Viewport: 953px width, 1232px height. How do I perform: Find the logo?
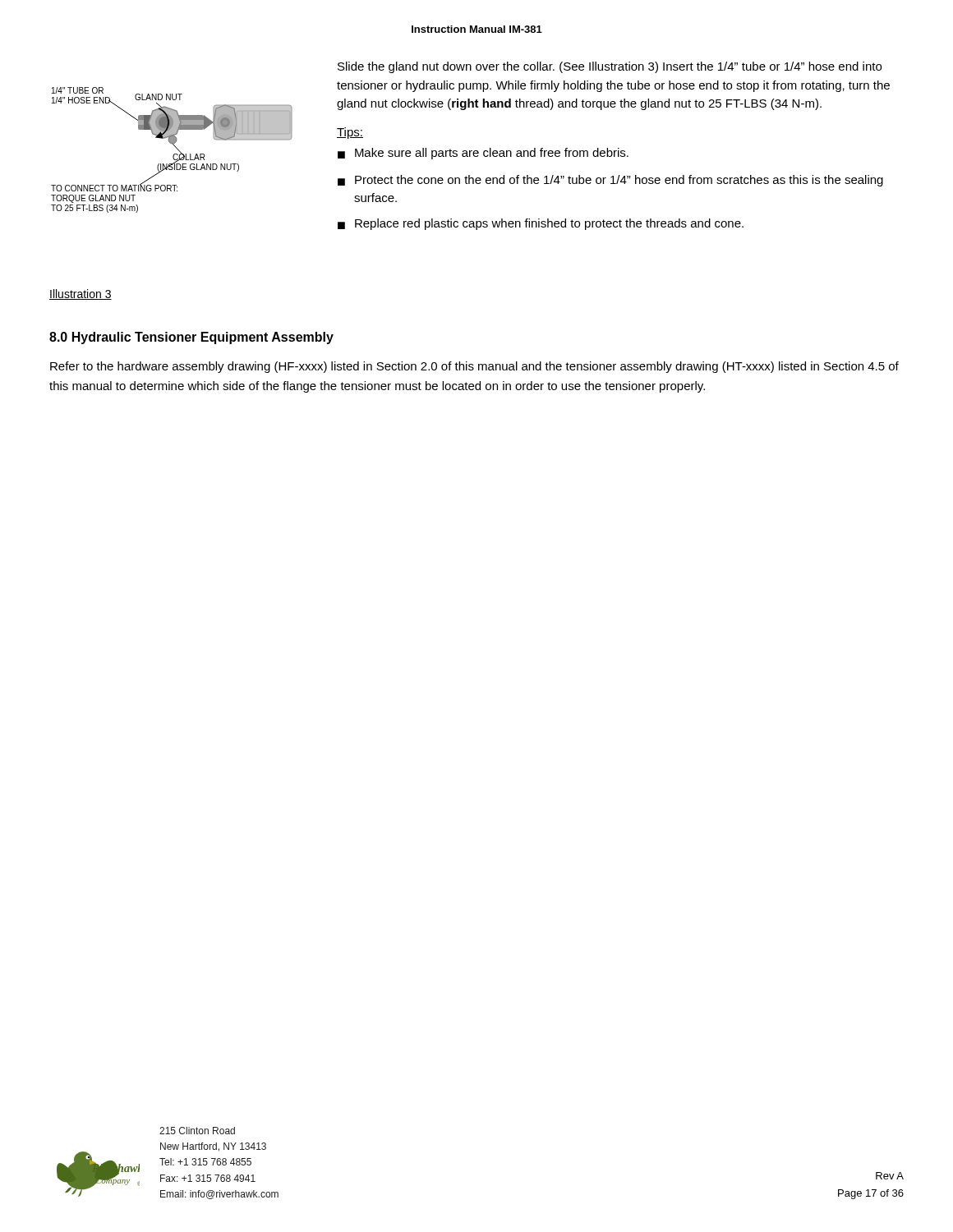94,1171
